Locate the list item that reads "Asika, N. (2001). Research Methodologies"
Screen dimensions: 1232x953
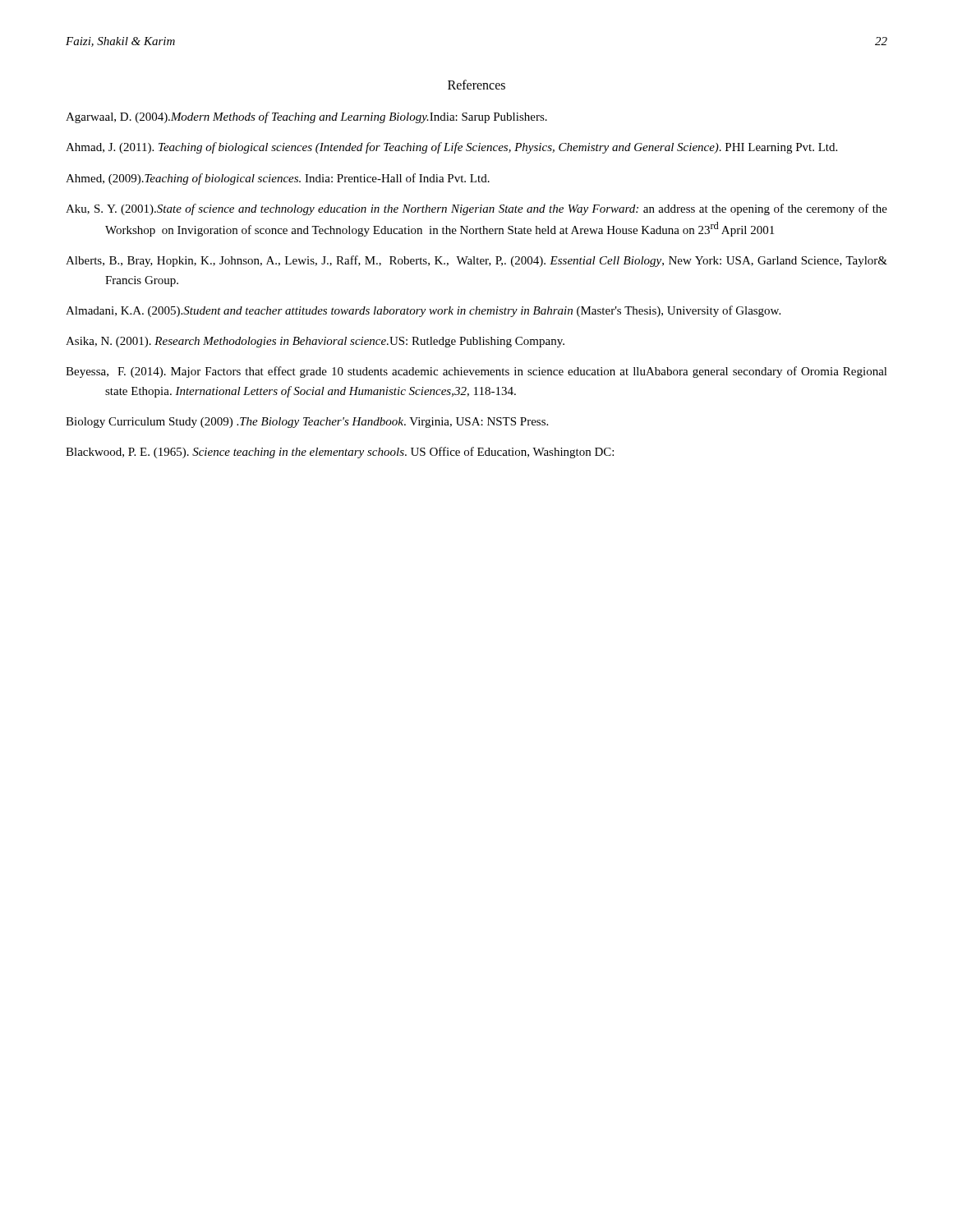click(315, 341)
